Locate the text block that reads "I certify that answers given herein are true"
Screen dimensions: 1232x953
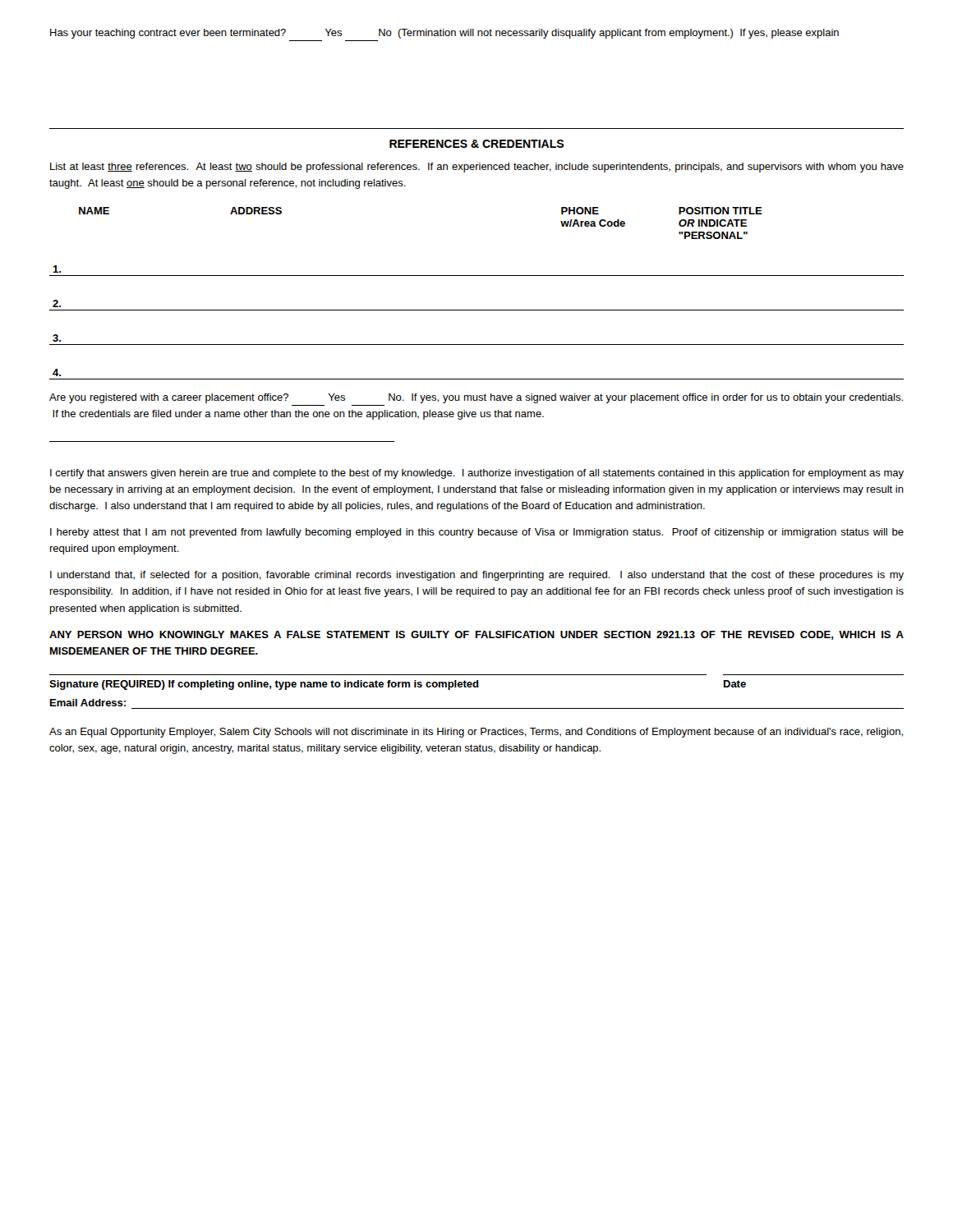point(476,489)
